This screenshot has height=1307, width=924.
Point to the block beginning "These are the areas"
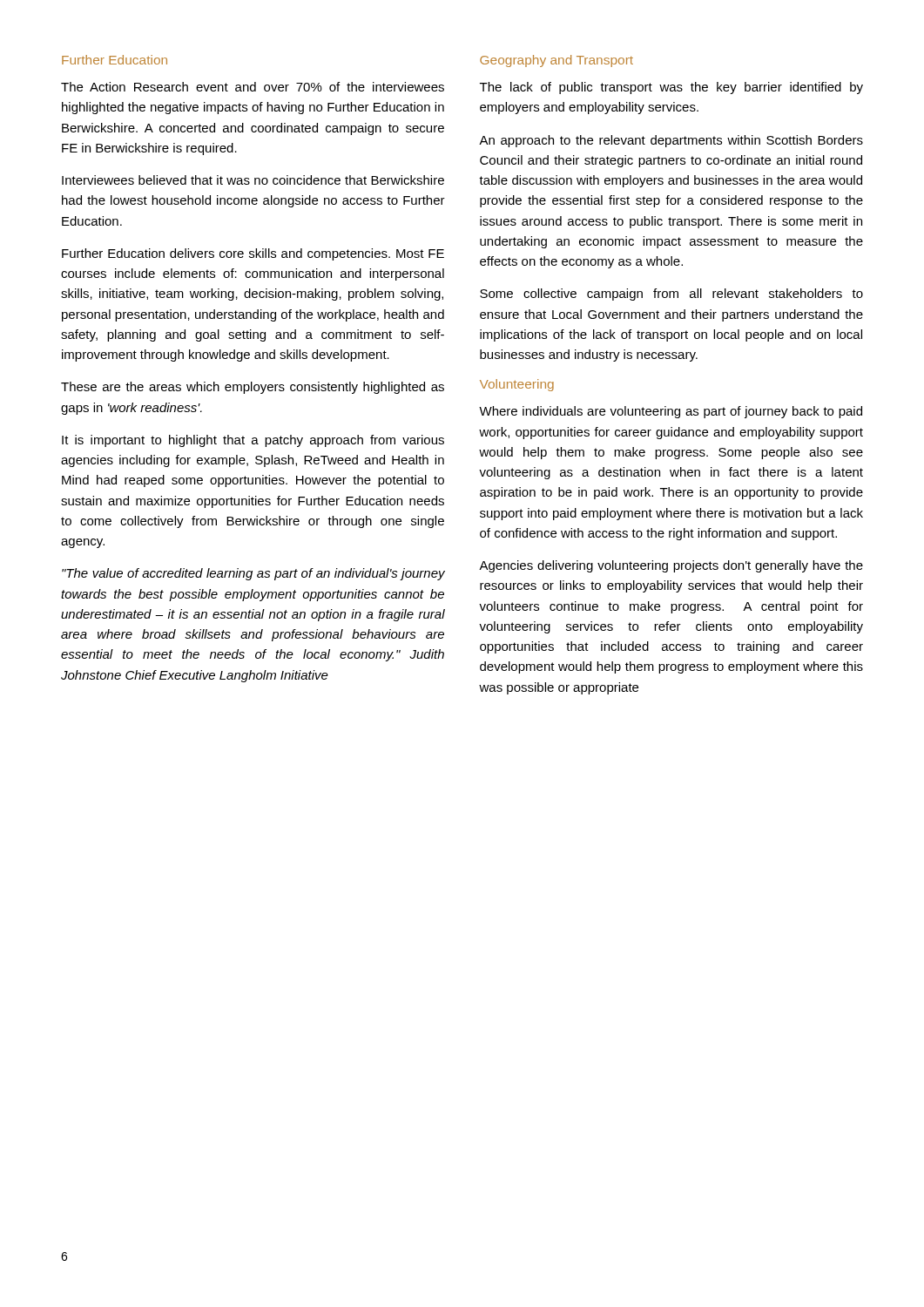[253, 397]
